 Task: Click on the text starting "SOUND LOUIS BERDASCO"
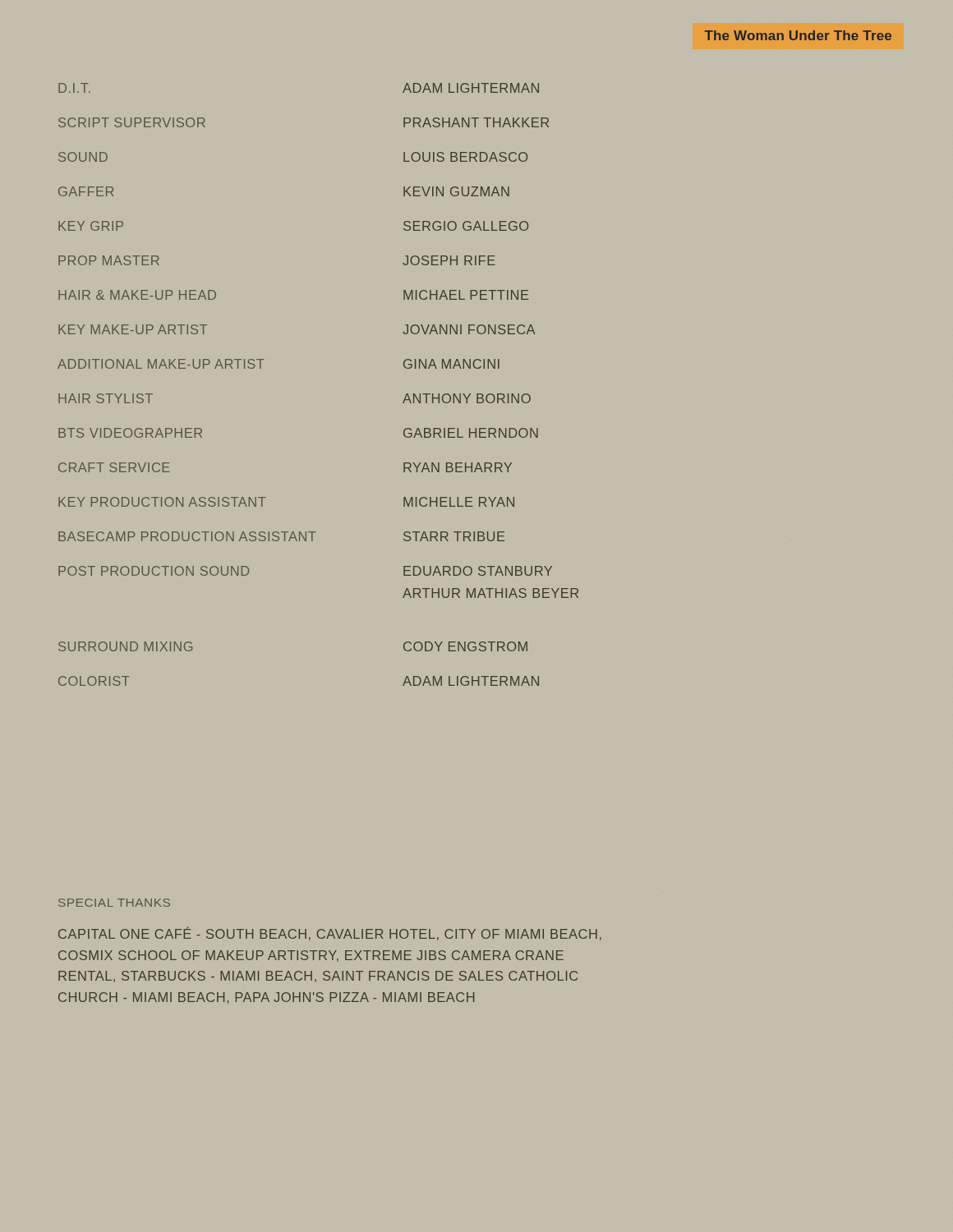click(460, 154)
